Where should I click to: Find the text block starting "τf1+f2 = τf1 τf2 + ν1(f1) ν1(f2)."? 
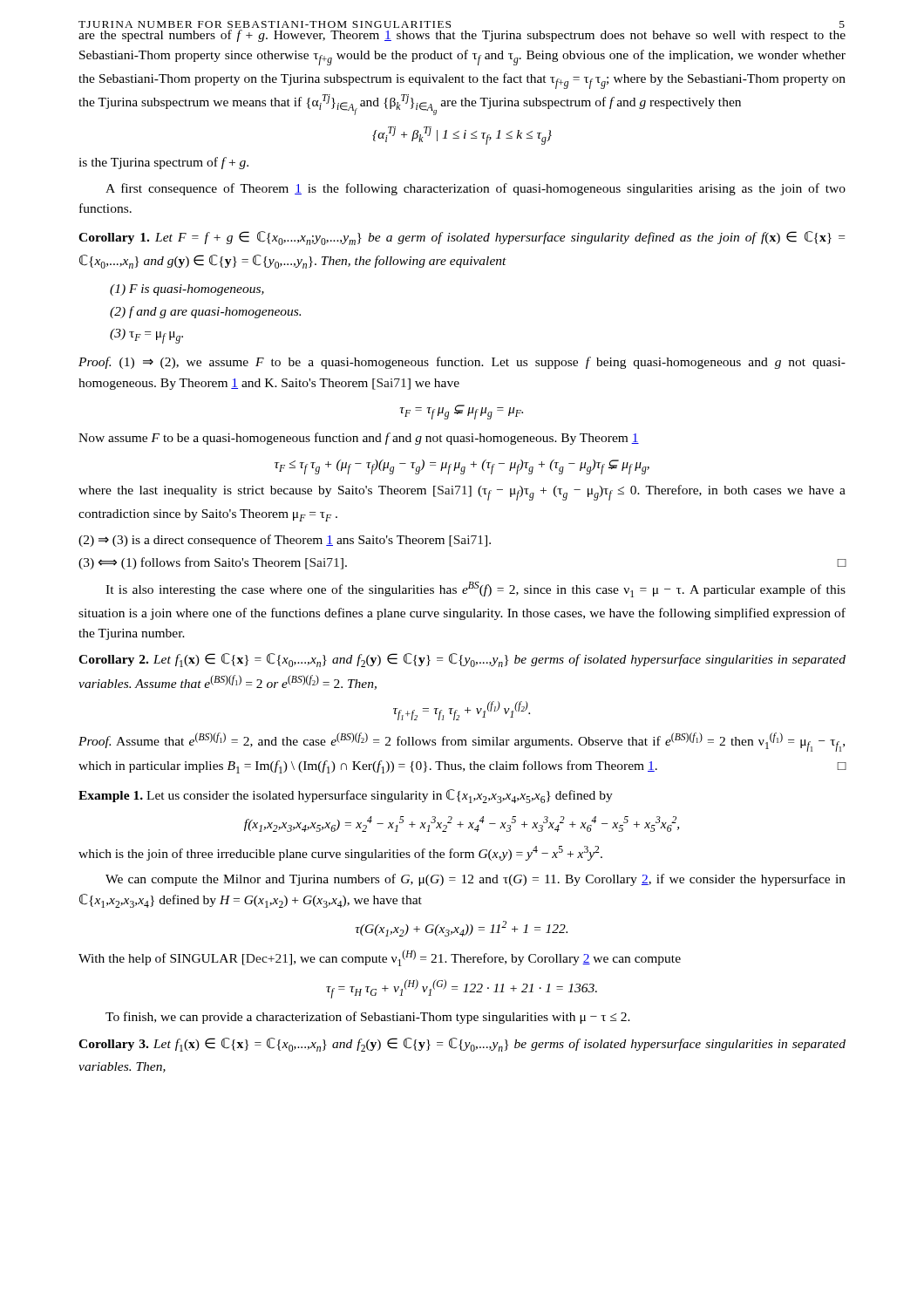(x=462, y=711)
